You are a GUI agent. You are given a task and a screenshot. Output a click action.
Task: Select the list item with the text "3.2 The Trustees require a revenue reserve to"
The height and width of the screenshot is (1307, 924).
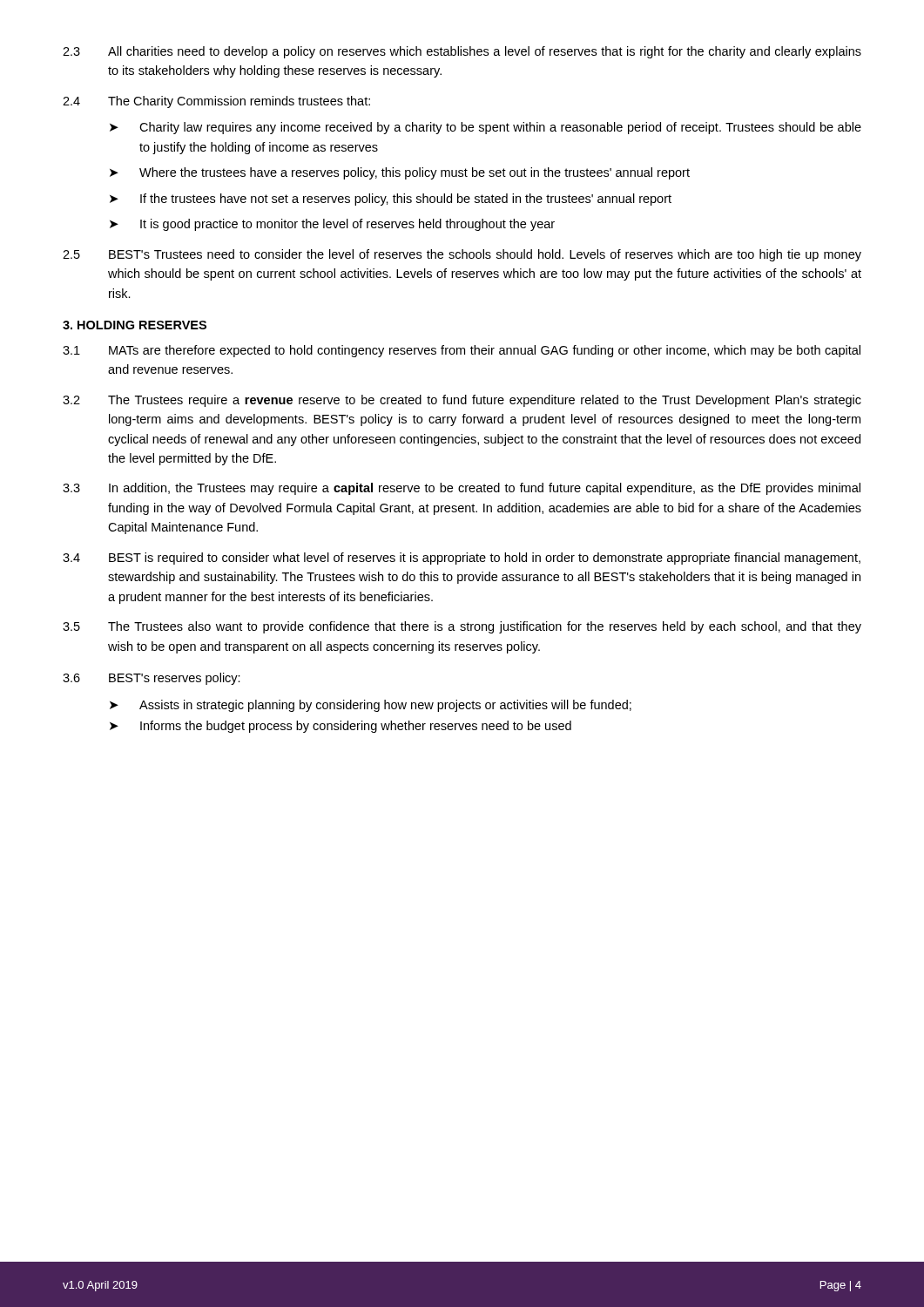[x=462, y=429]
